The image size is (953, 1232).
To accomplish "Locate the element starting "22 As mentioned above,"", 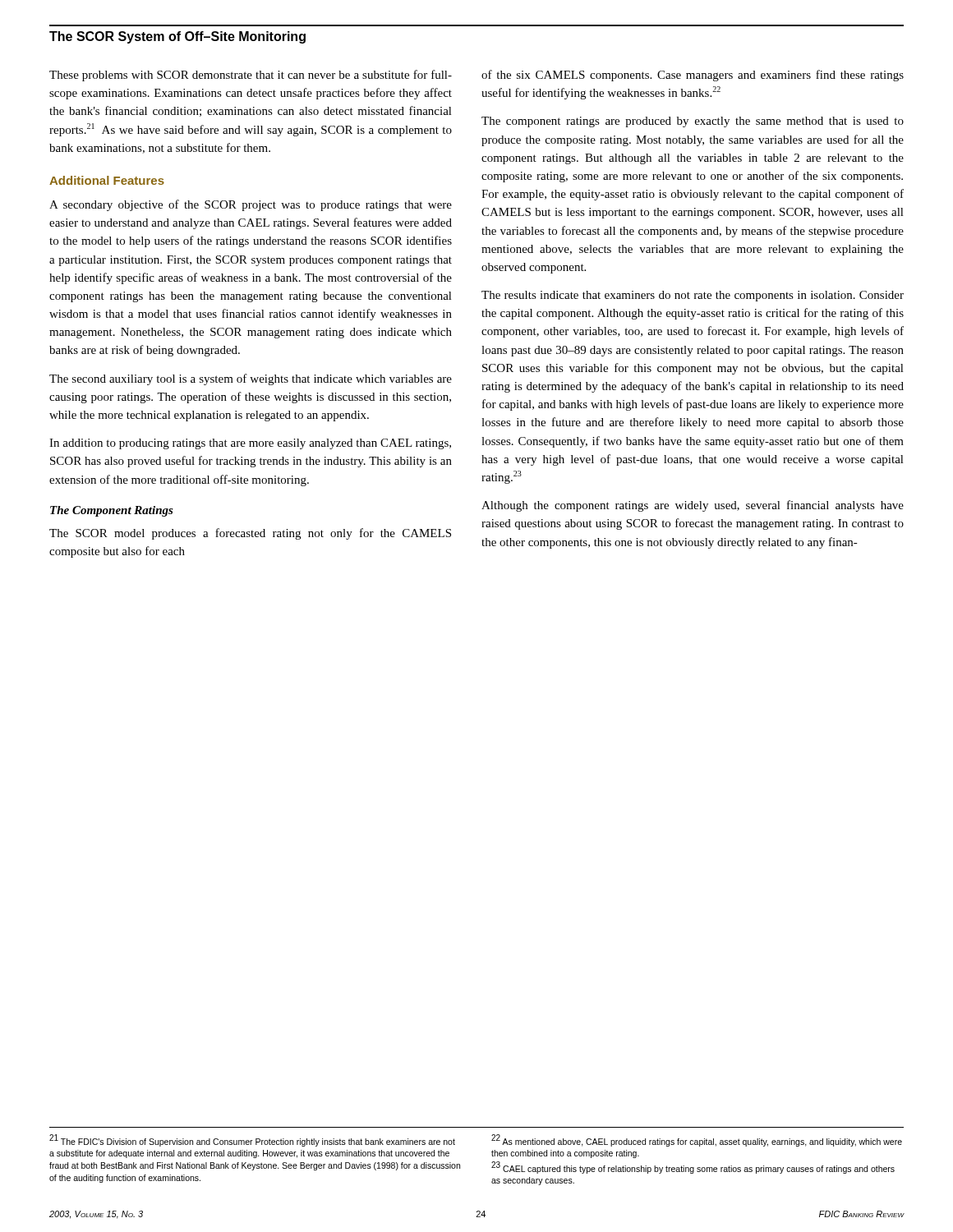I will 697,1160.
